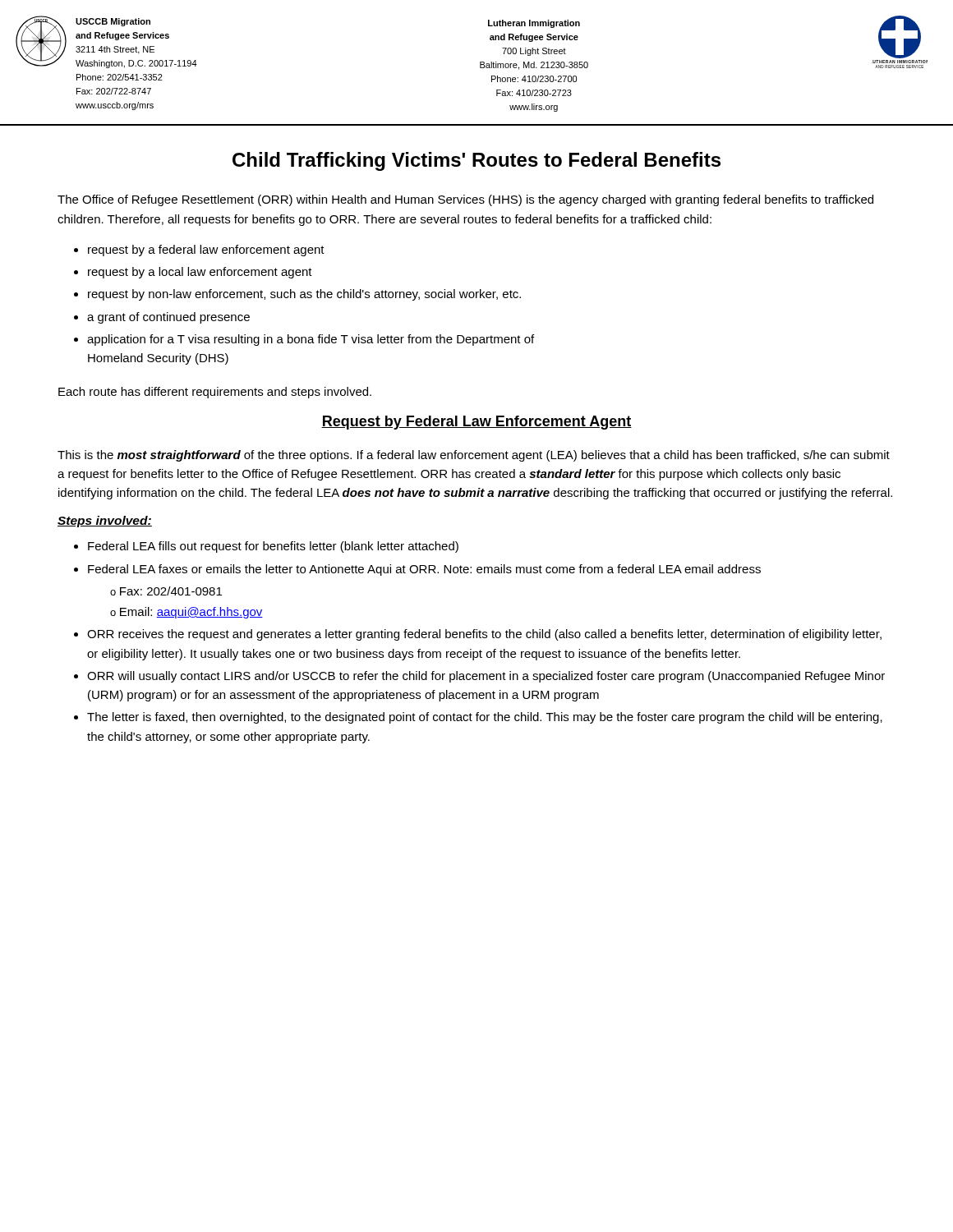Click on the text block with the text "This is the most"
This screenshot has height=1232, width=953.
[x=475, y=473]
